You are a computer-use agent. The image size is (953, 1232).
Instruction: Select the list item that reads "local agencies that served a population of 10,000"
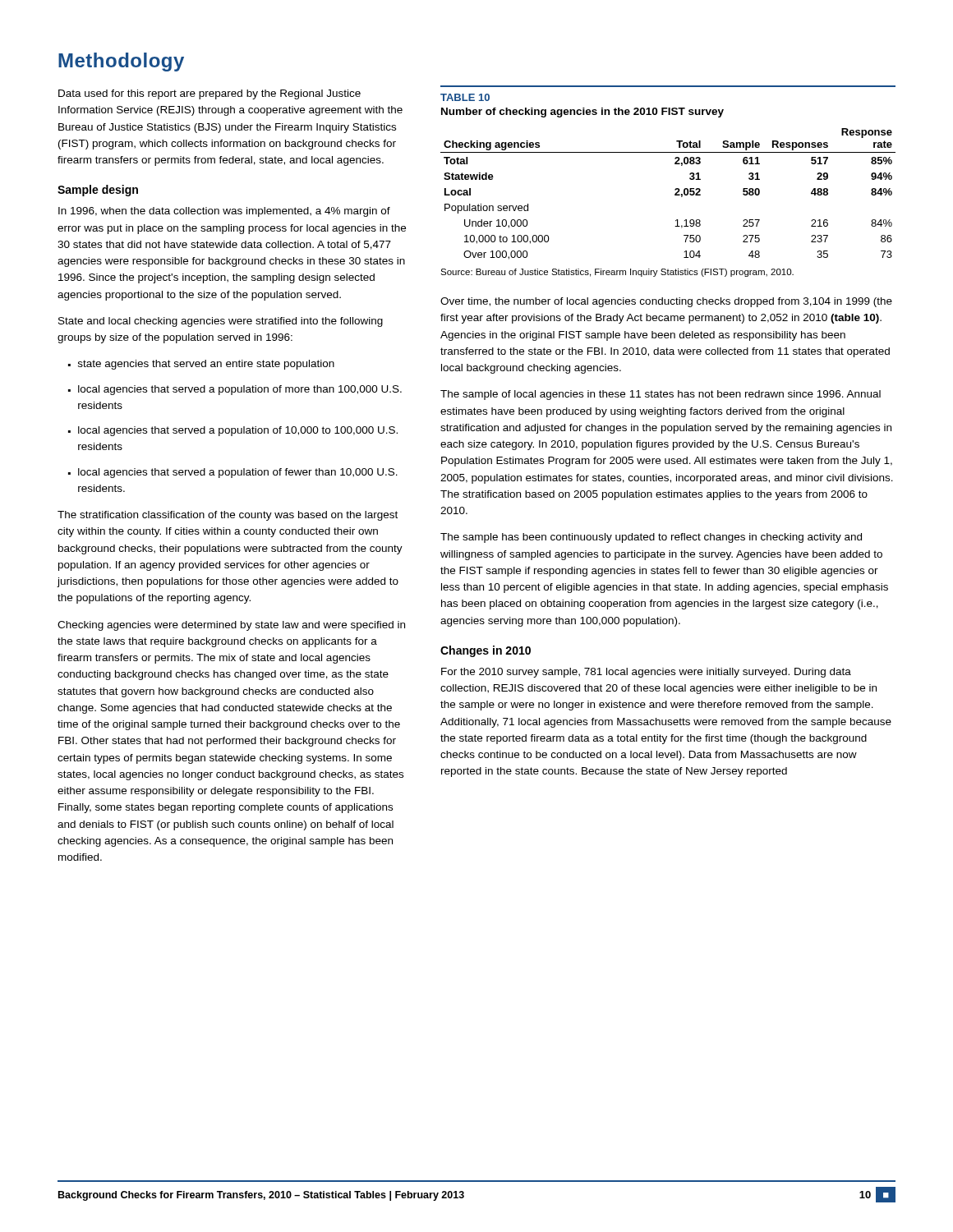click(238, 438)
